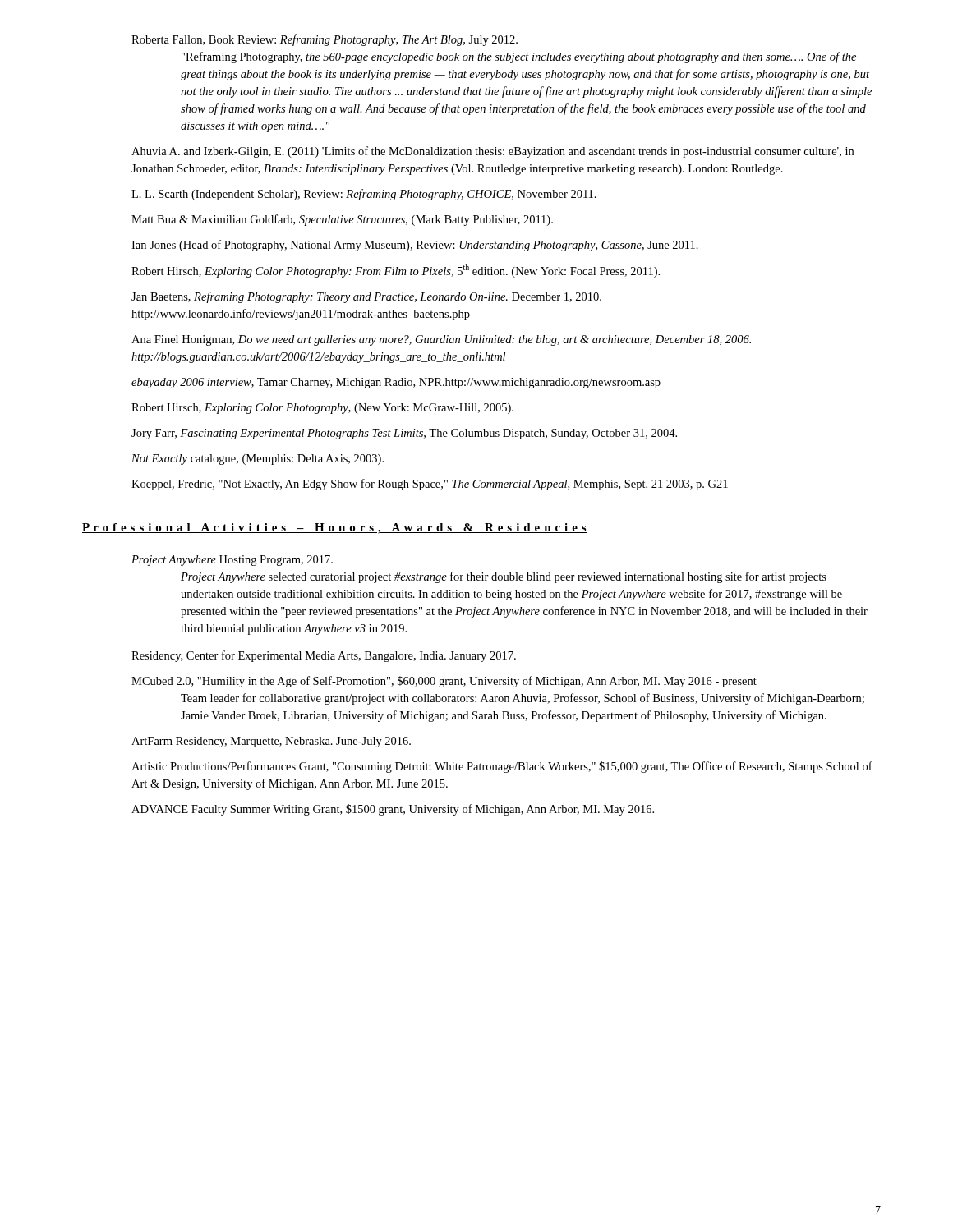
Task: Click on the text starting "Robert Hirsch, Exploring Color Photography,"
Action: [x=506, y=408]
